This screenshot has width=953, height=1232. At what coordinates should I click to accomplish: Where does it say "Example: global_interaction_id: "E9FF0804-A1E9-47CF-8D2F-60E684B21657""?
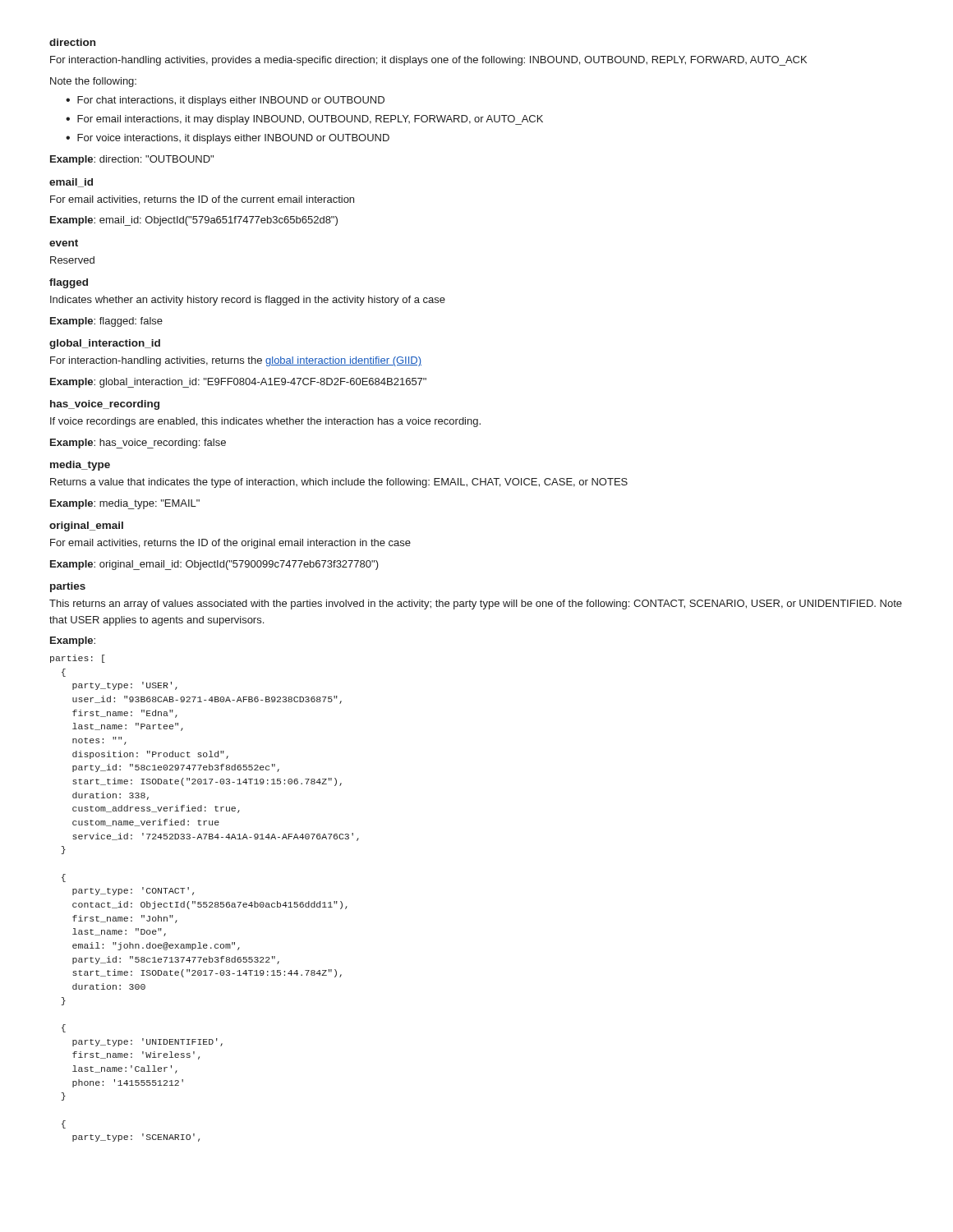[238, 381]
